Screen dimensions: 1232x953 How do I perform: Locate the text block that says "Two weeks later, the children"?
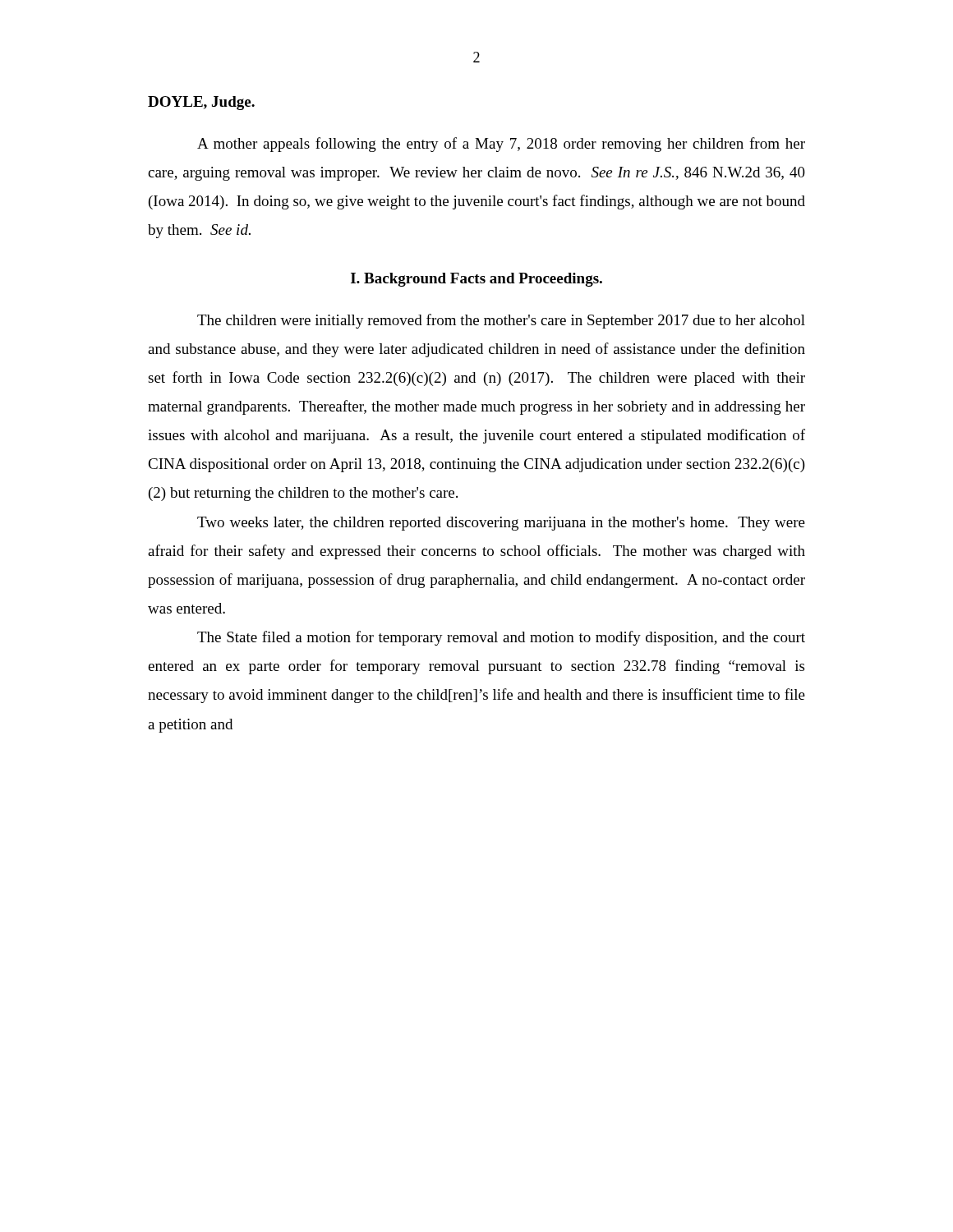coord(476,565)
